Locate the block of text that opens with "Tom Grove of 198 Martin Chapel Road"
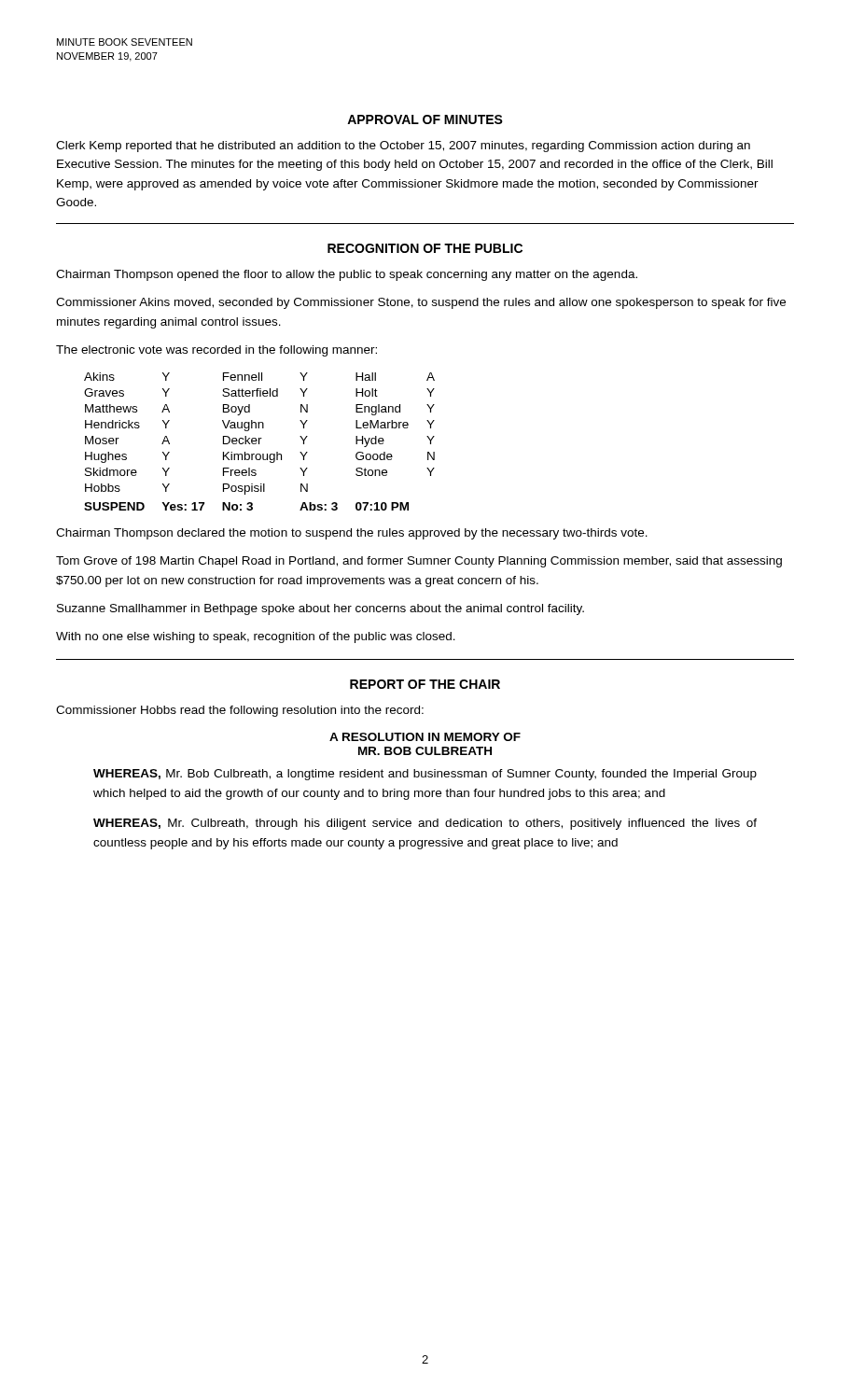Screen dimensions: 1400x850 [x=419, y=570]
